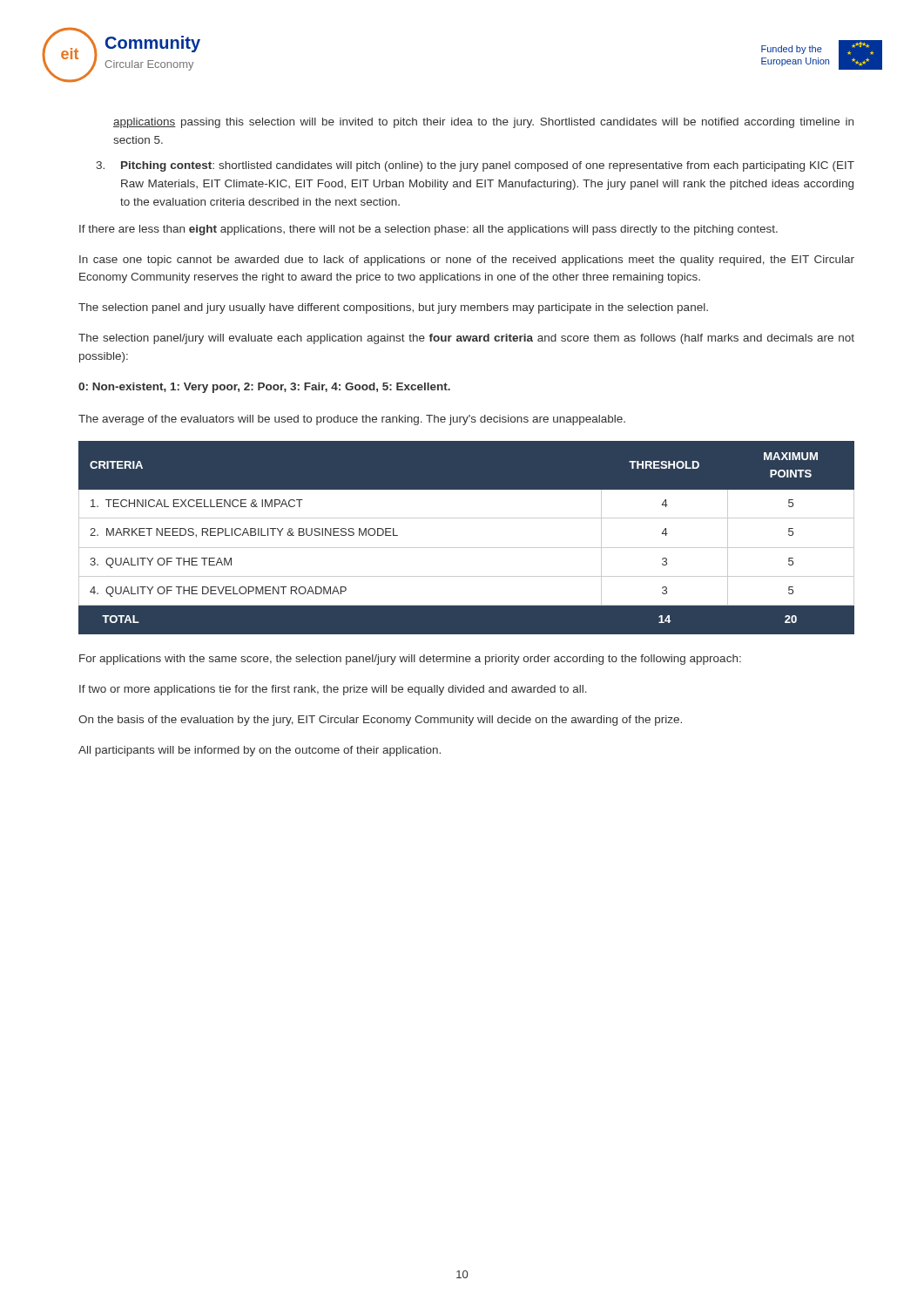This screenshot has height=1307, width=924.
Task: Point to the block starting "3. Pitching contest:"
Action: click(475, 184)
